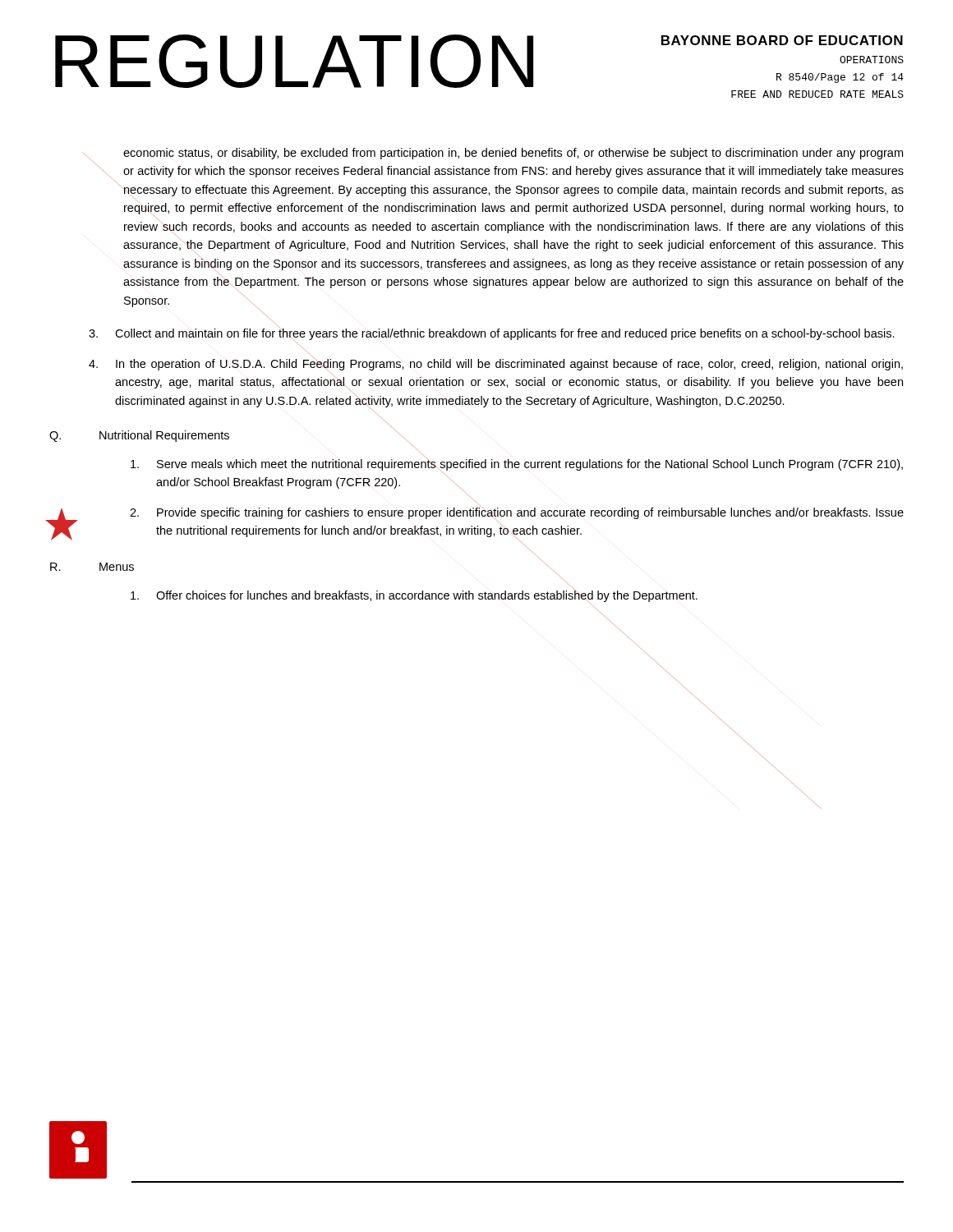The height and width of the screenshot is (1232, 953).
Task: Where does it say "Q. Nutritional Requirements"?
Action: pos(139,436)
